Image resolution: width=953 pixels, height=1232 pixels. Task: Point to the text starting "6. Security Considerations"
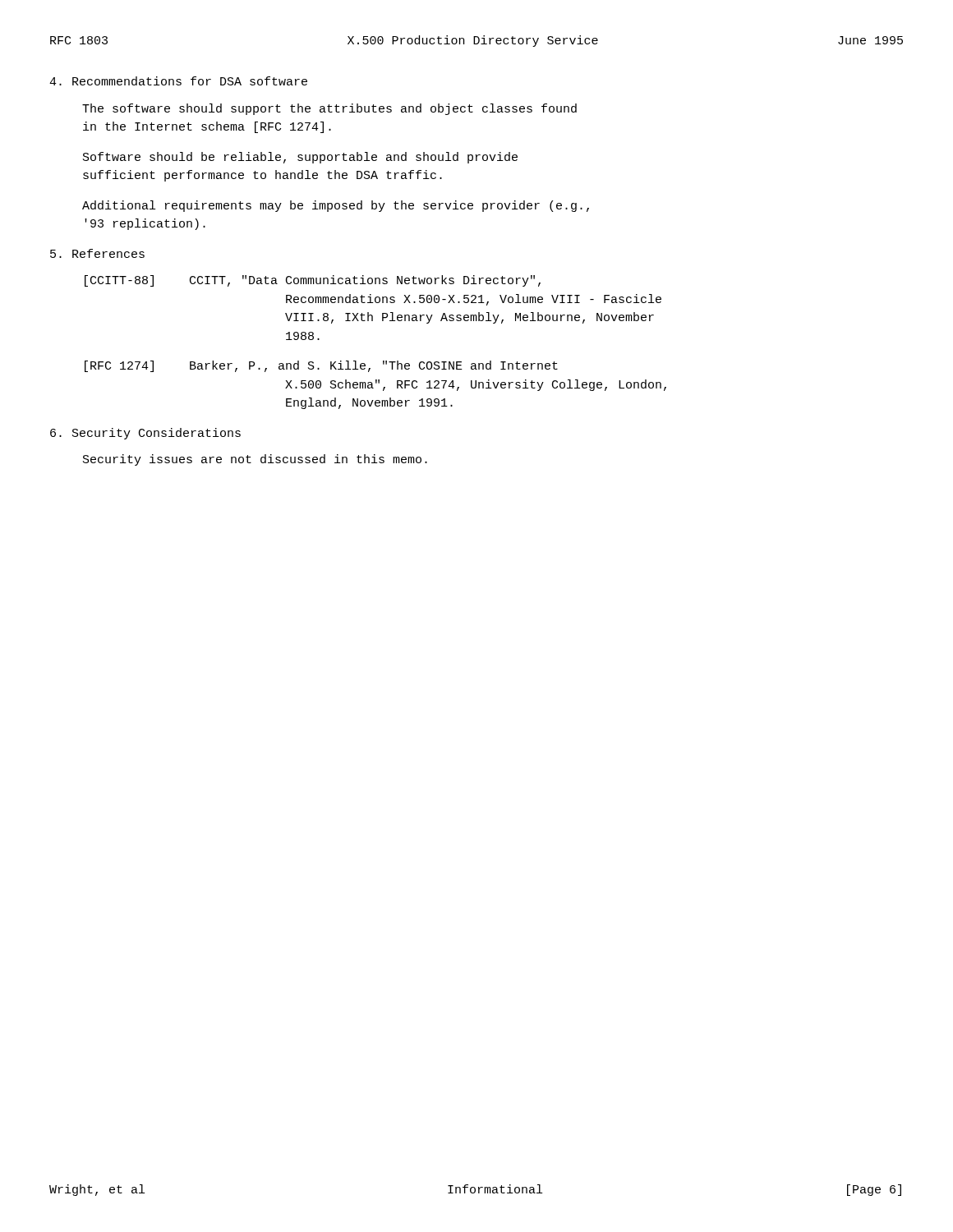tap(145, 434)
